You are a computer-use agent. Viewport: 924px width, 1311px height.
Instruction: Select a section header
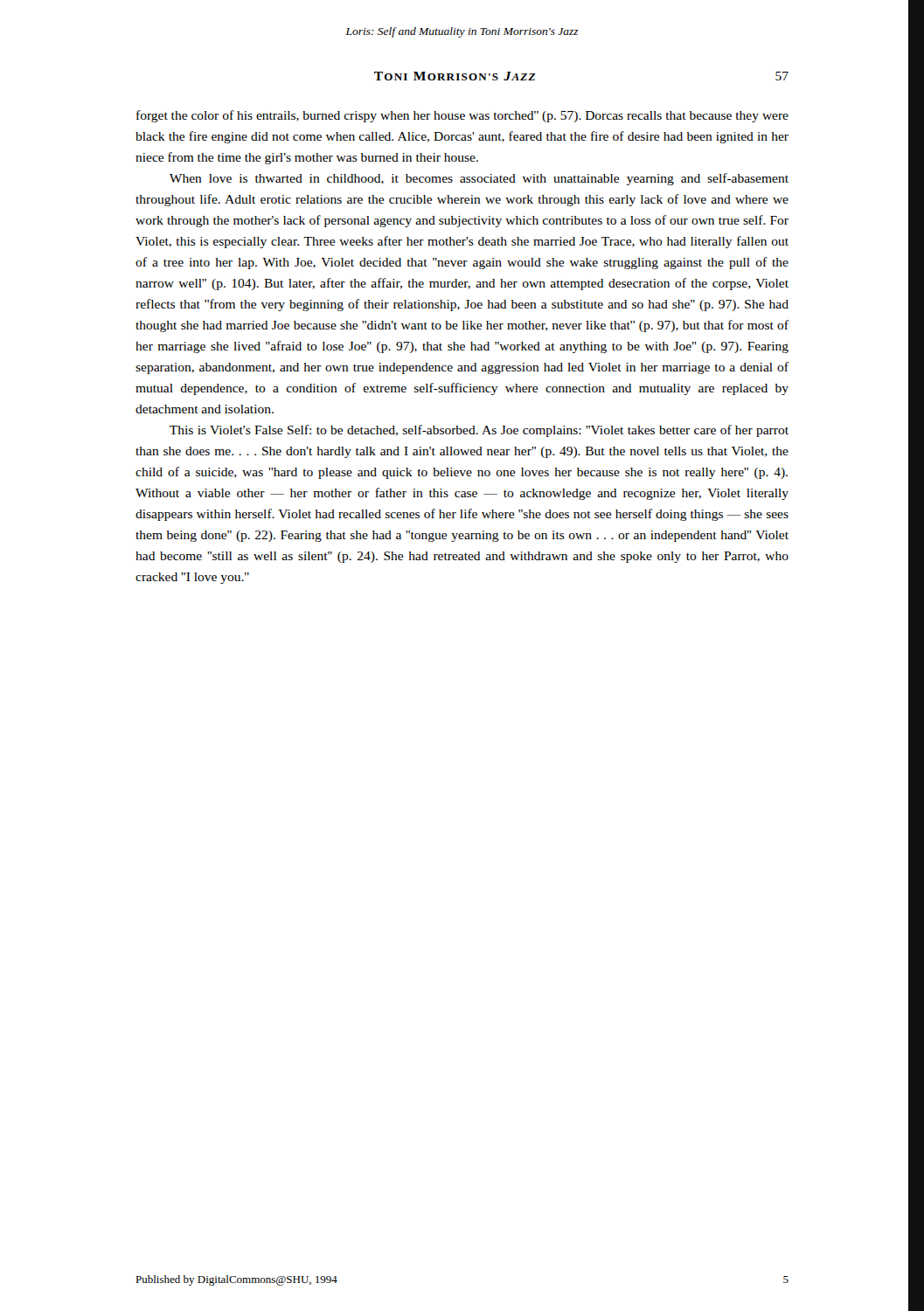click(x=462, y=76)
